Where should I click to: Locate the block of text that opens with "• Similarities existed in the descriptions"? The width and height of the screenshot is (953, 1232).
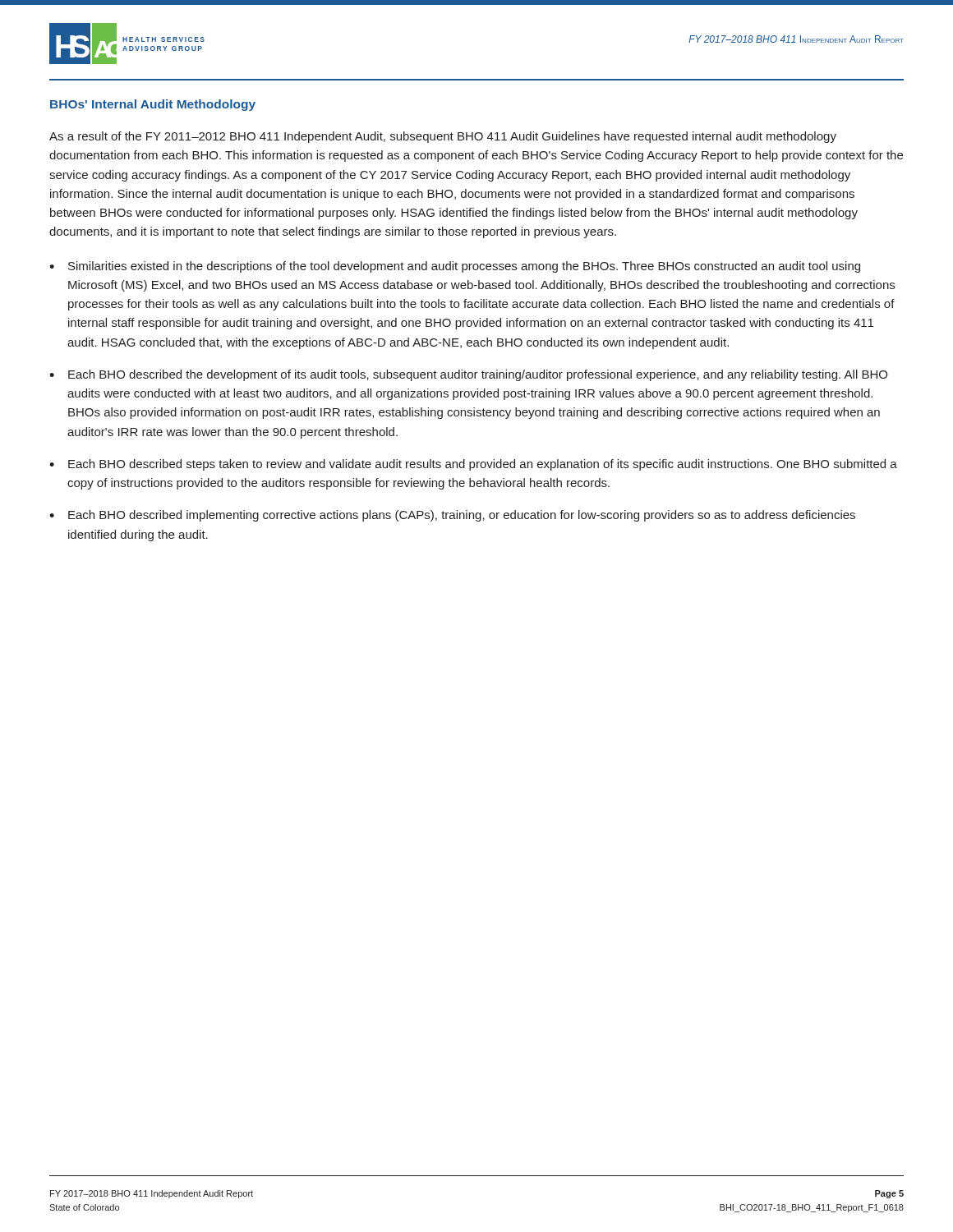(x=476, y=304)
